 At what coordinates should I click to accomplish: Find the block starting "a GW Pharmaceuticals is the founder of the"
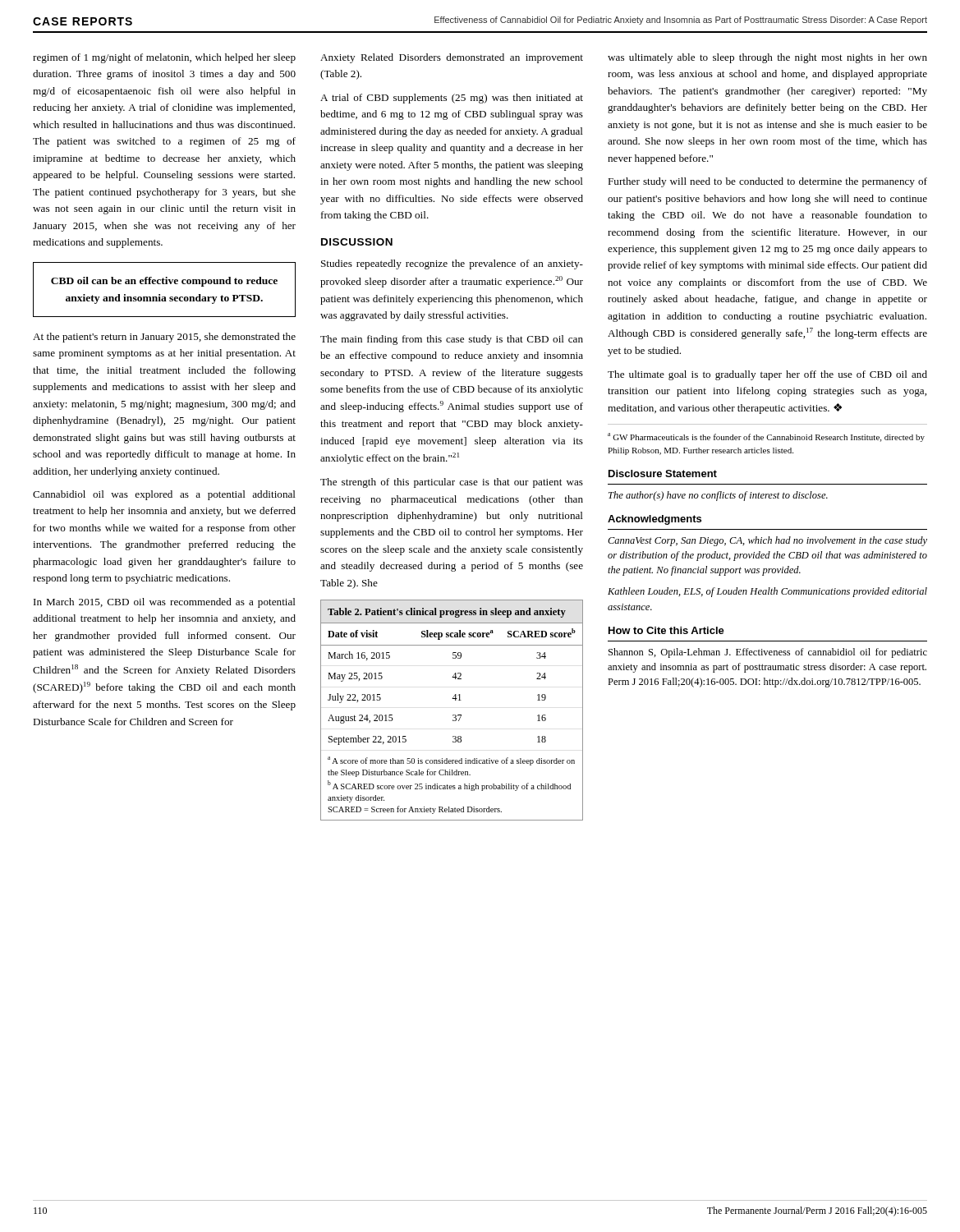pyautogui.click(x=766, y=443)
